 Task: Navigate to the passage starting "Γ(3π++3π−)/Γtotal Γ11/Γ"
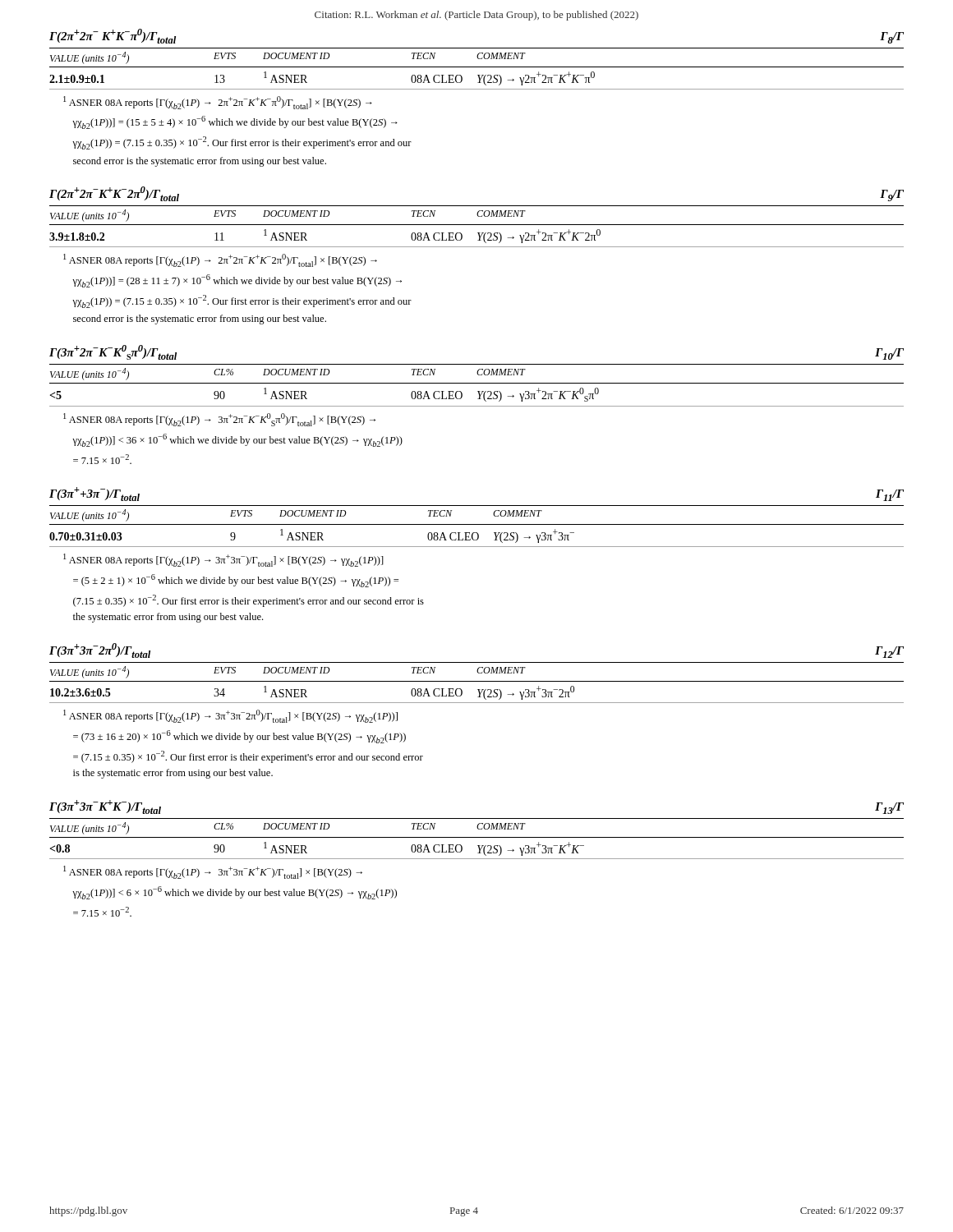476,494
